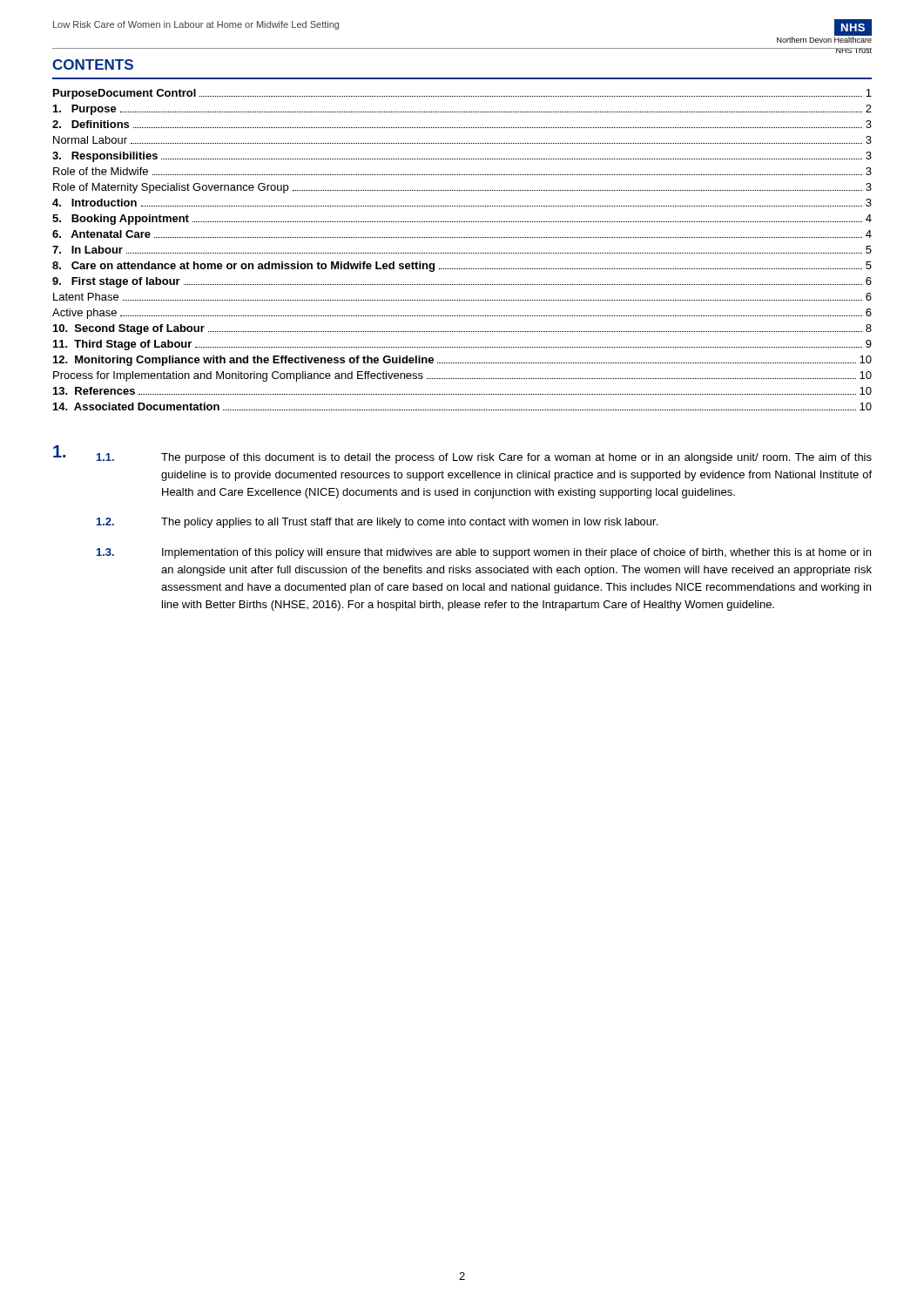The image size is (924, 1307).
Task: Select the region starting "8. Care on attendance"
Action: 462,265
